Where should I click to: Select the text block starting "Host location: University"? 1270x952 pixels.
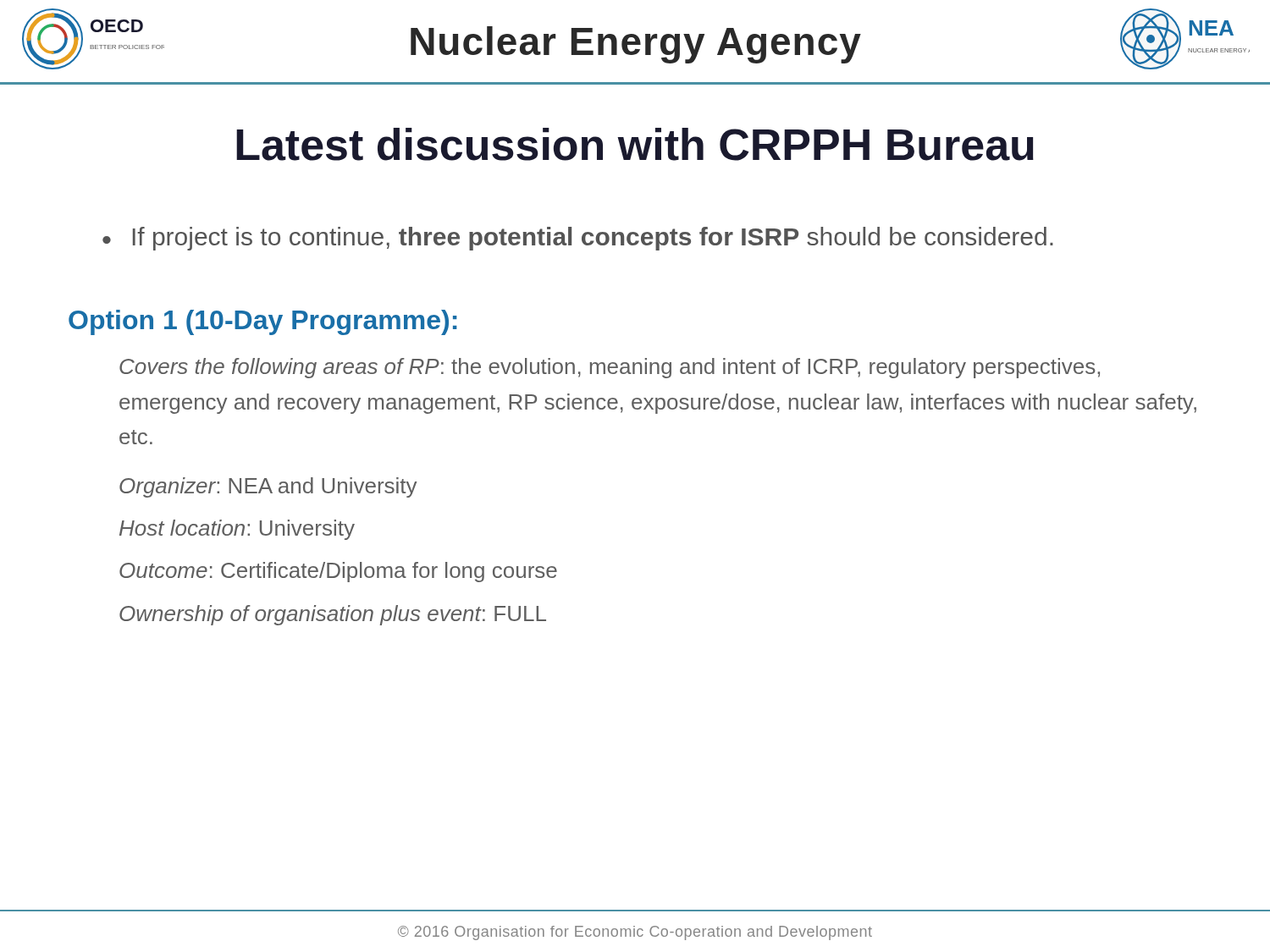(237, 528)
